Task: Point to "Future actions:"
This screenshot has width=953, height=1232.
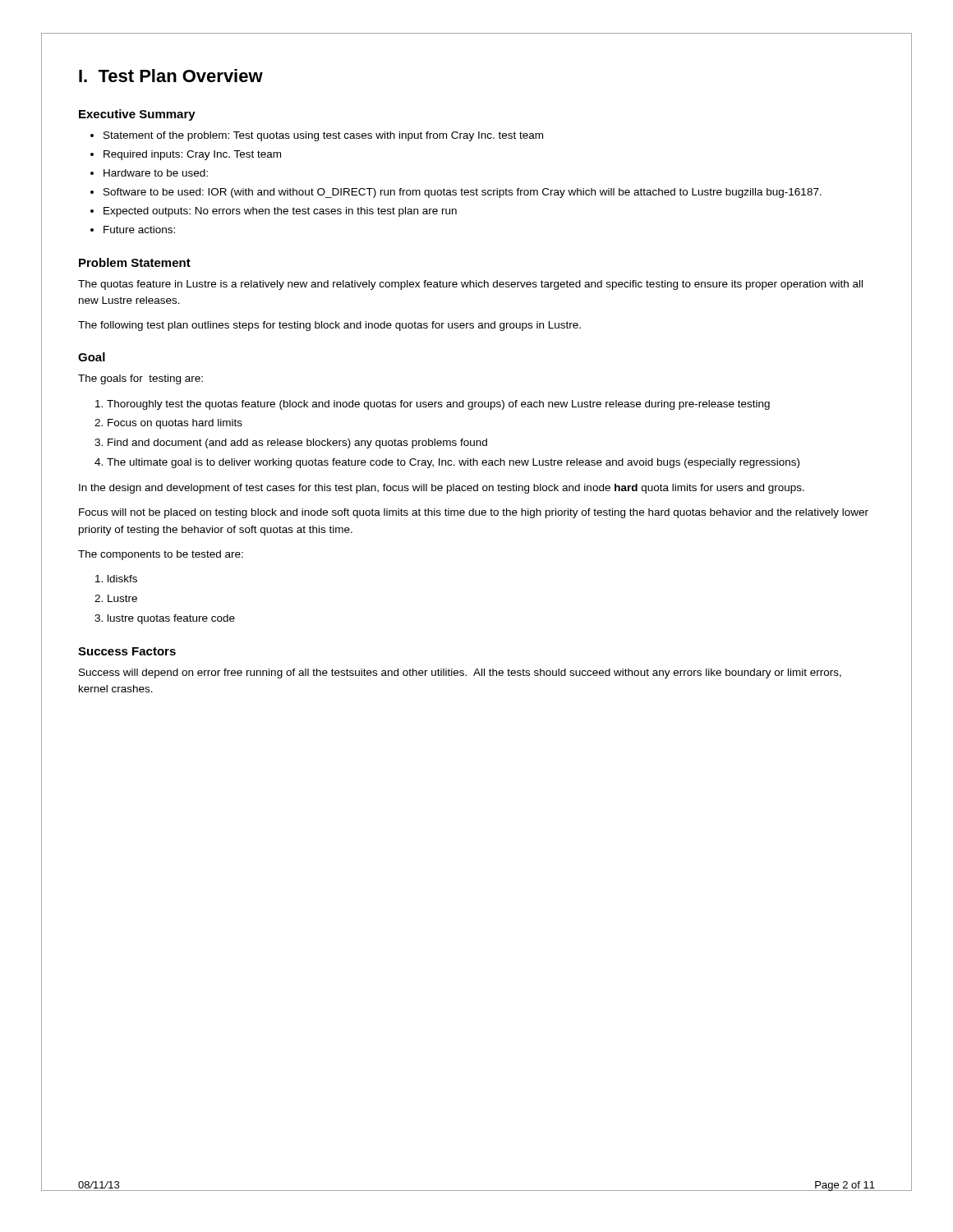Action: [139, 229]
